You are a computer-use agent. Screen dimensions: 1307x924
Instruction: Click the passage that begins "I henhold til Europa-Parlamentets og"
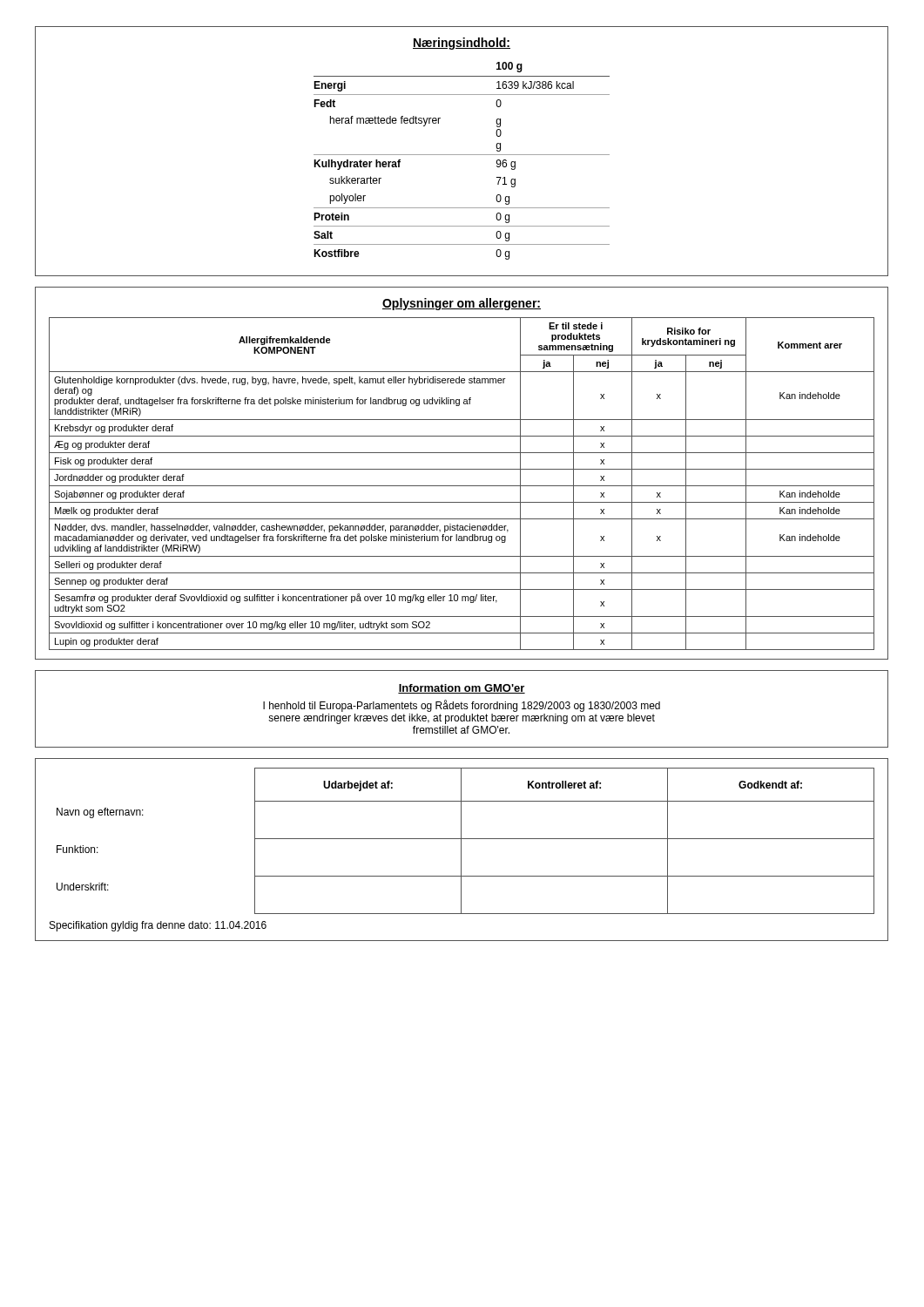[x=462, y=718]
